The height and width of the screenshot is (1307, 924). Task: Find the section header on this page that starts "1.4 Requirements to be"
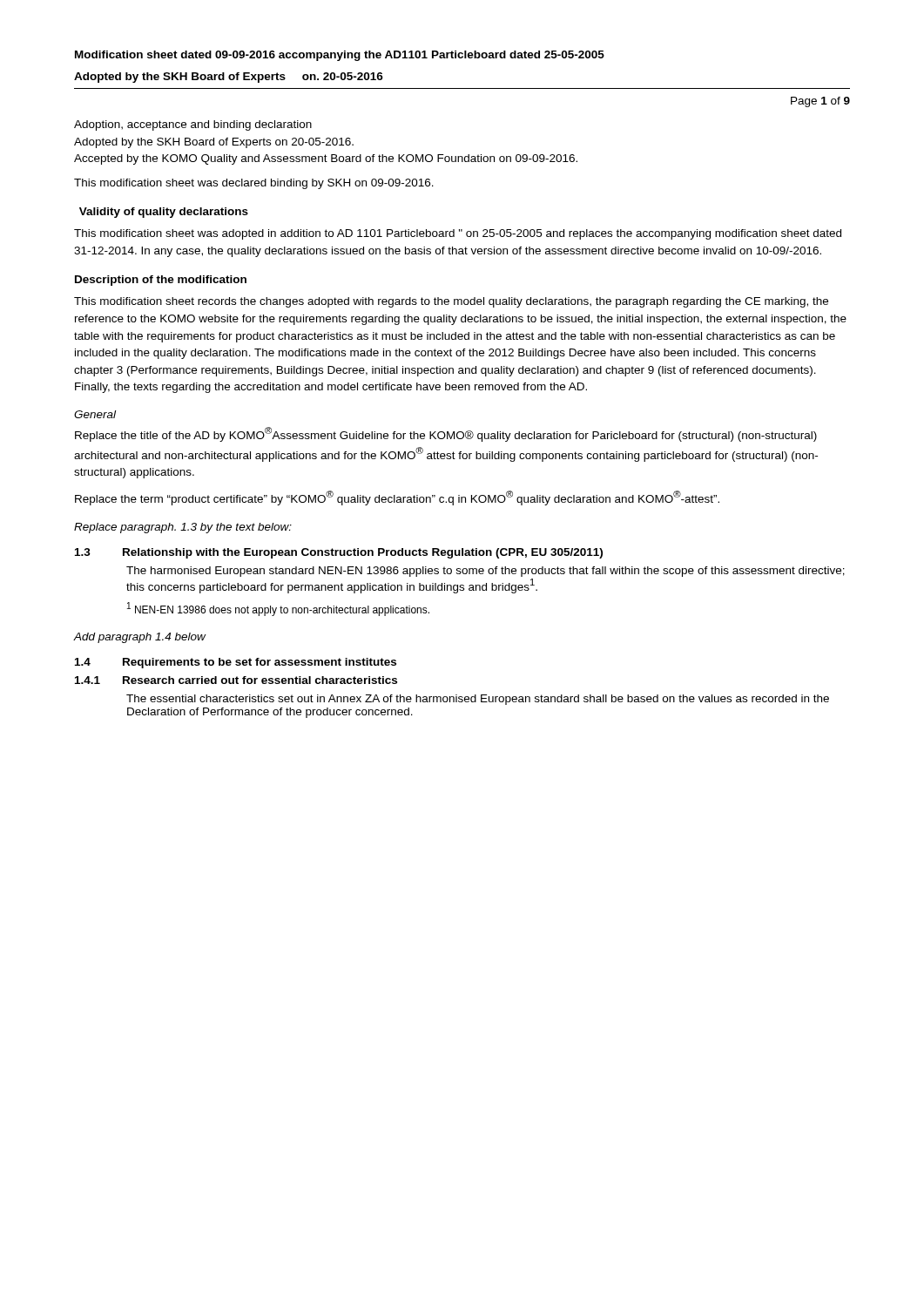coord(236,663)
